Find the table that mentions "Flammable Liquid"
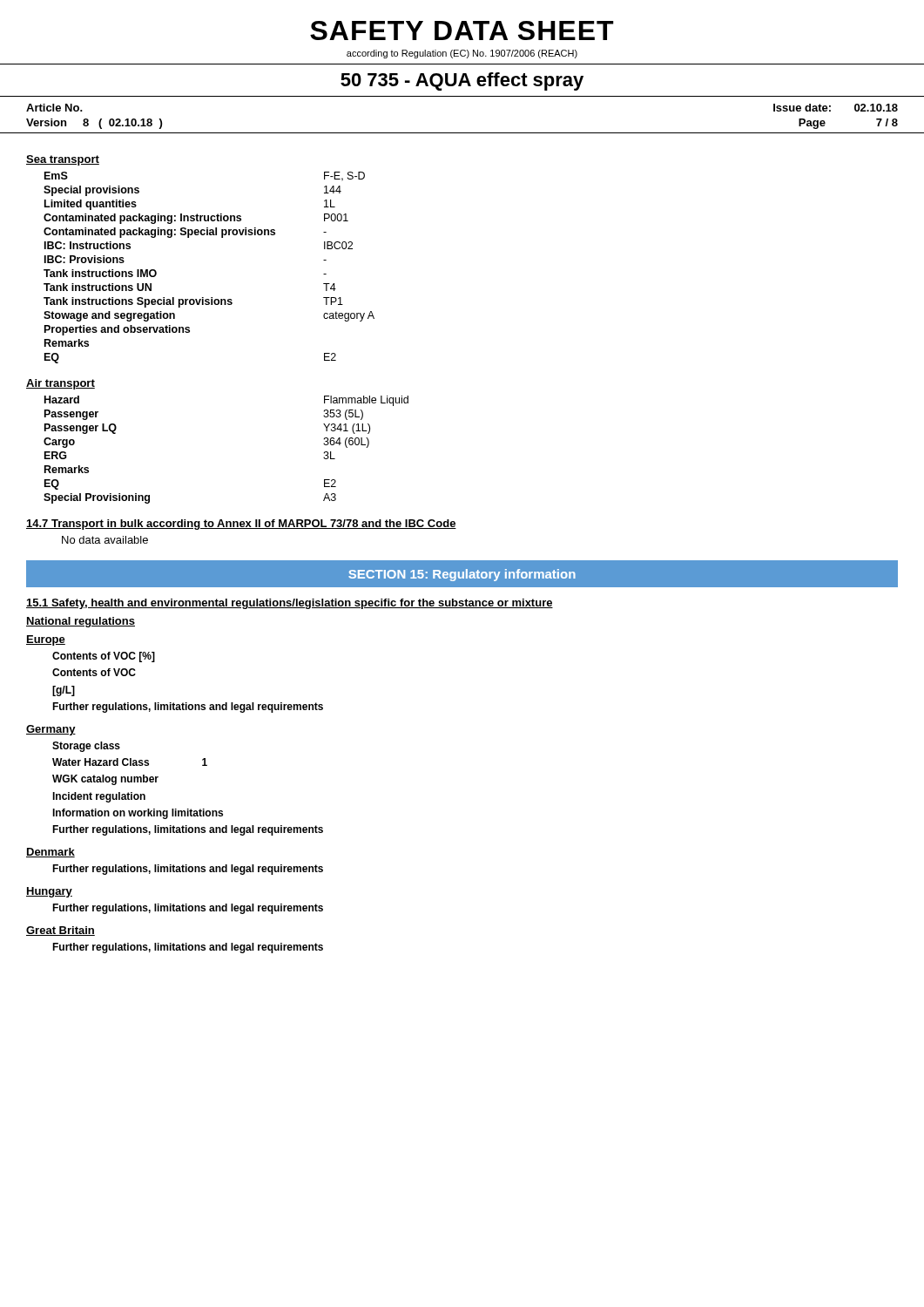This screenshot has height=1307, width=924. point(471,449)
